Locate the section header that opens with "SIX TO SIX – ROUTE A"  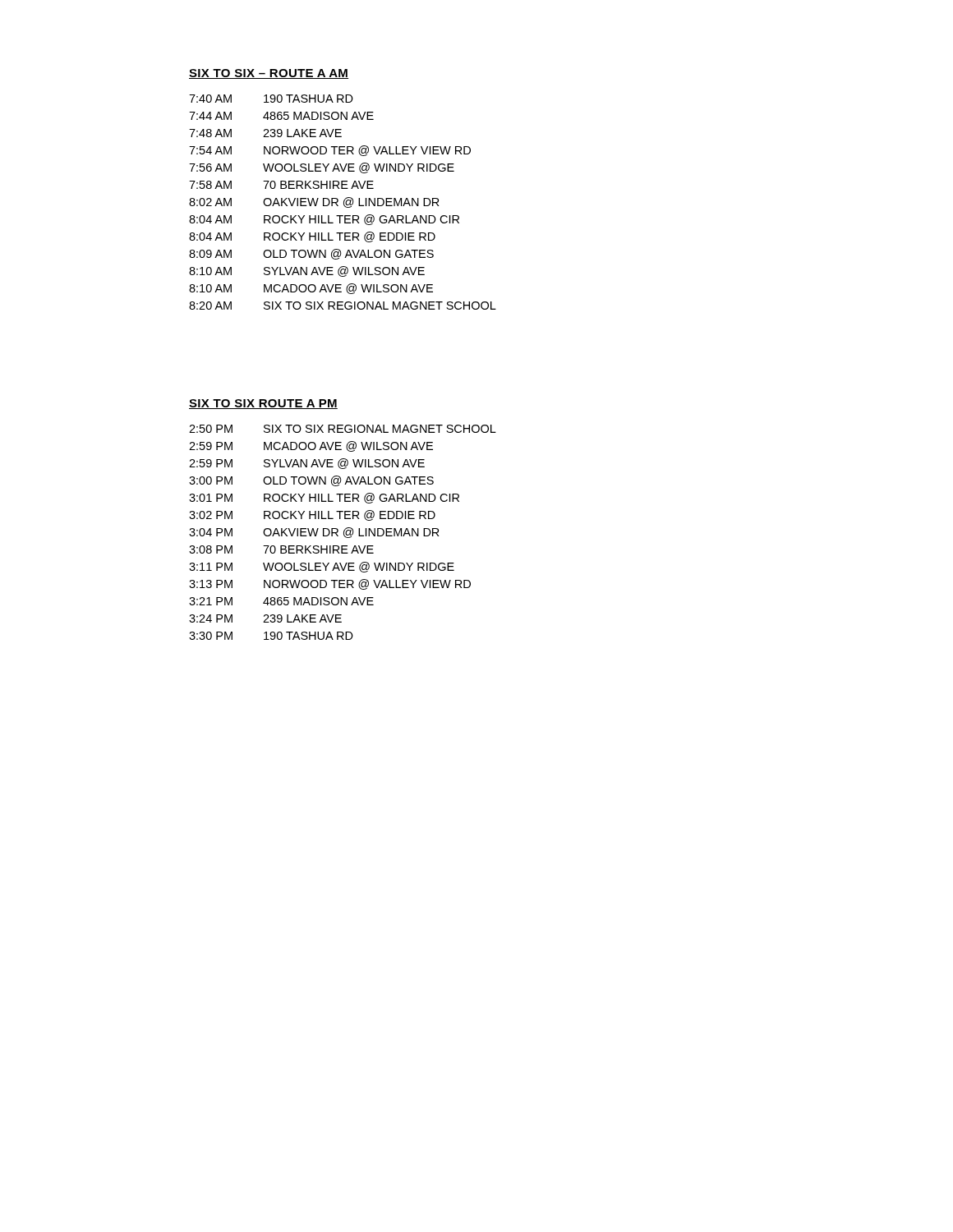269,73
